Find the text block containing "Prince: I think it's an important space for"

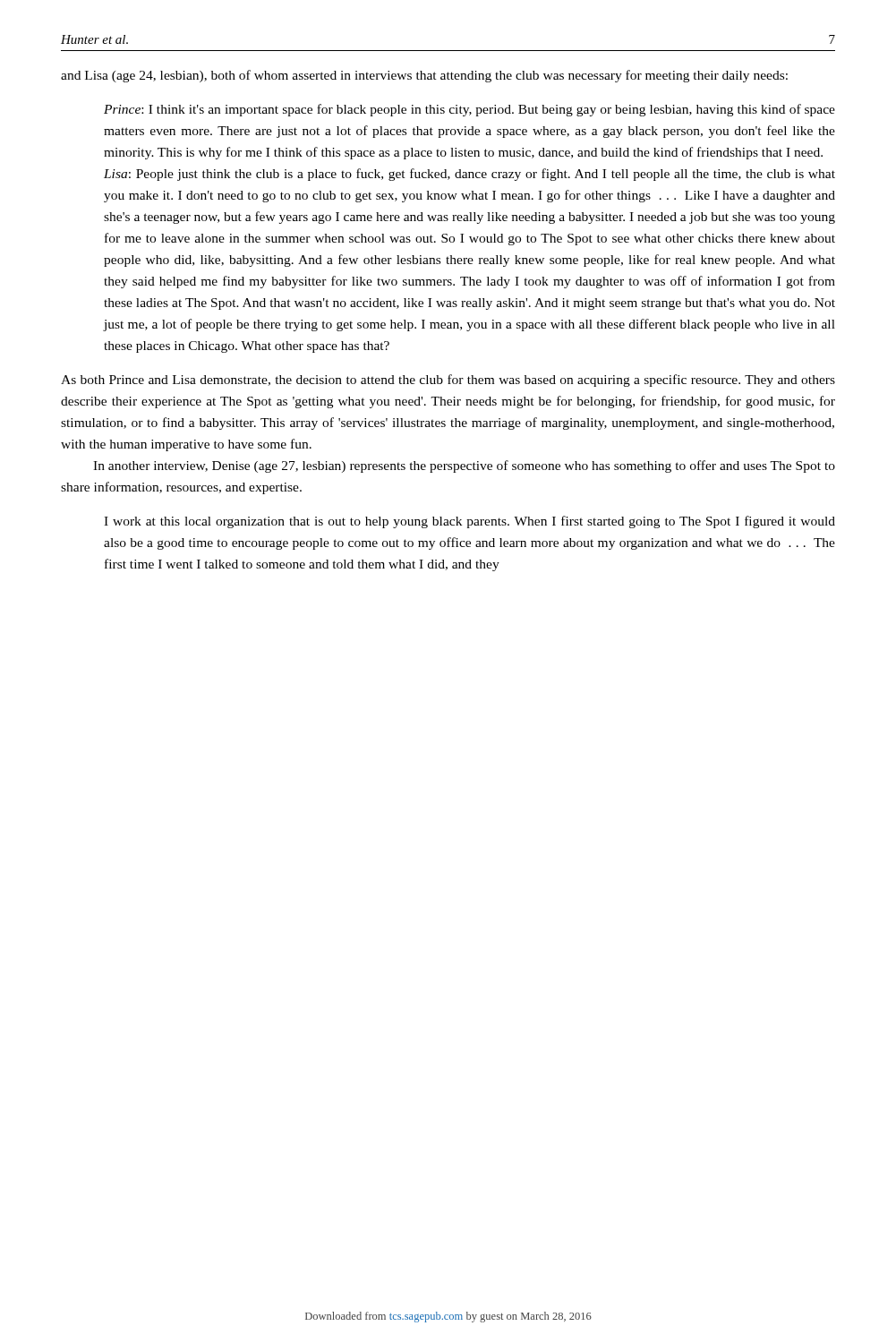(470, 228)
